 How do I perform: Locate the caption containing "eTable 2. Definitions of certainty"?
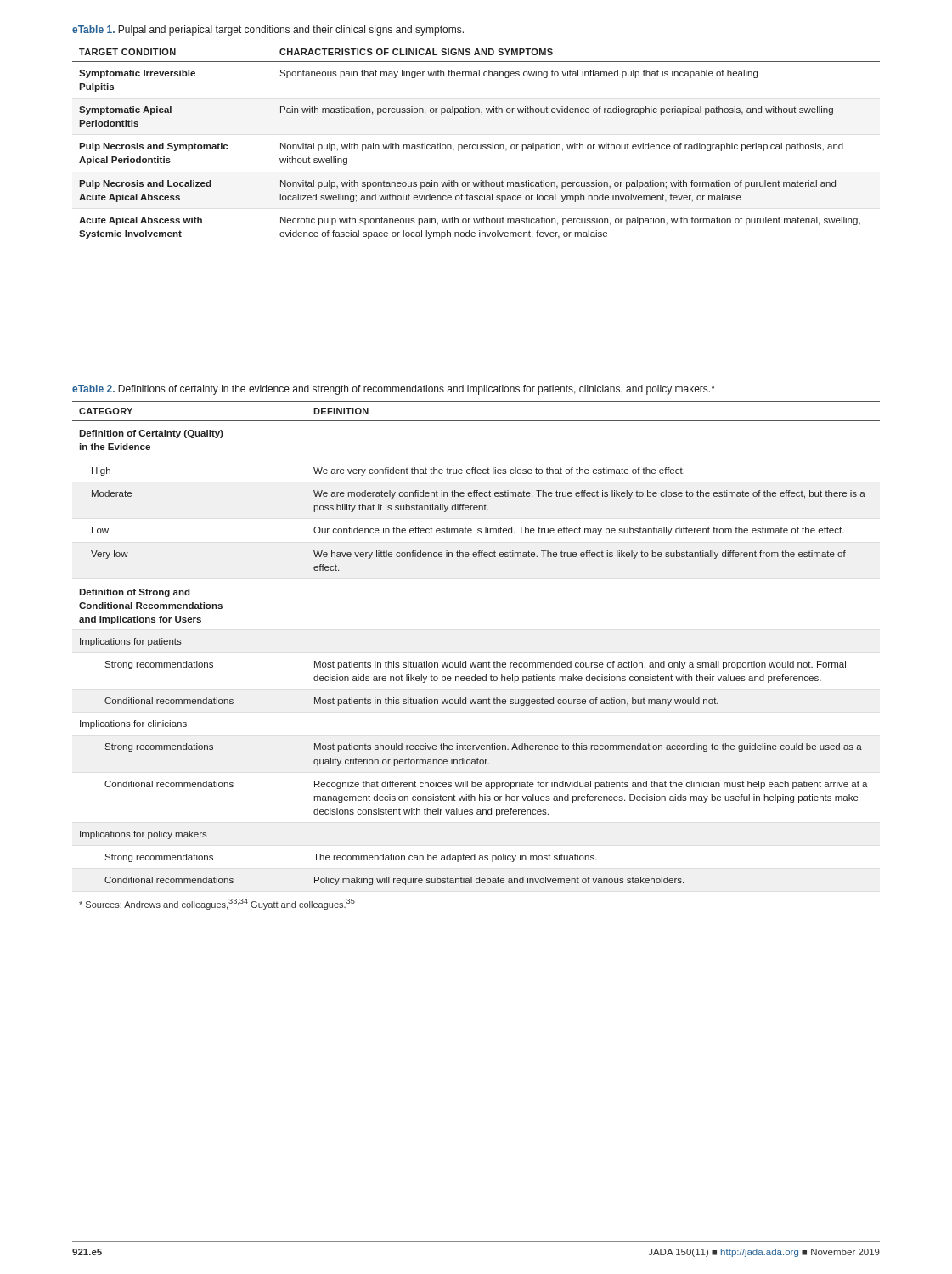coord(394,389)
